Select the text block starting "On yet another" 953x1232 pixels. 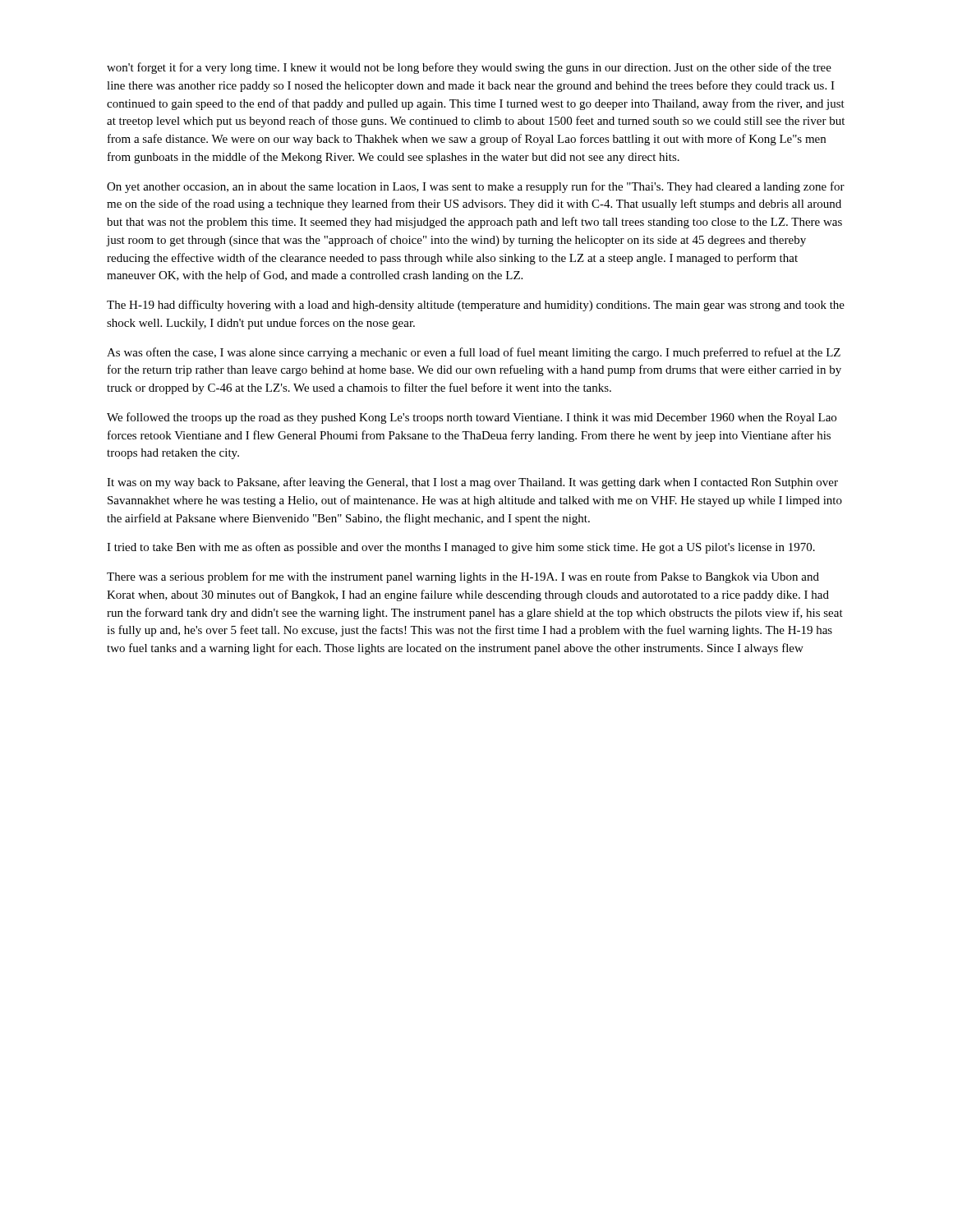475,231
